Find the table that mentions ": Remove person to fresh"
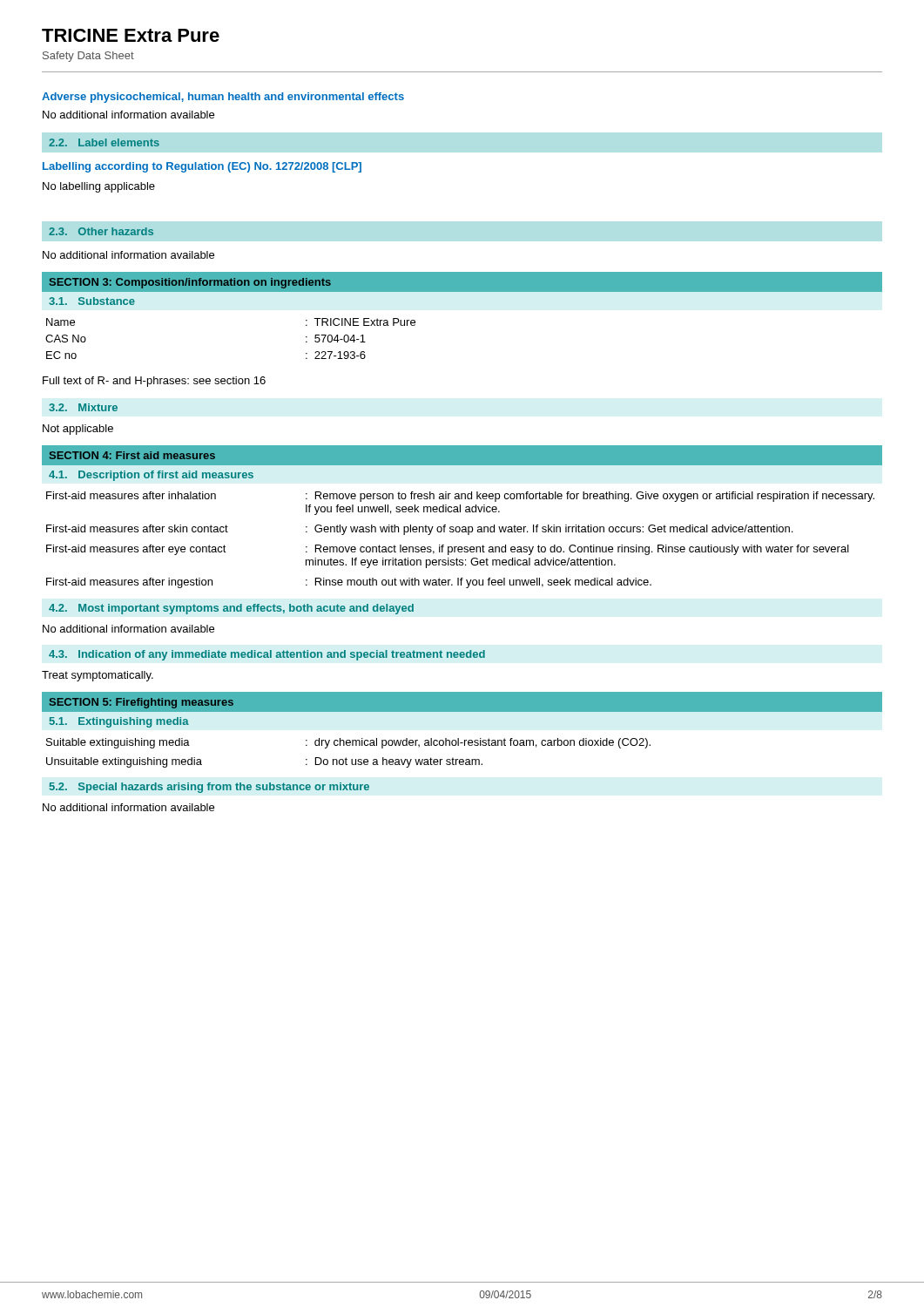924x1307 pixels. [x=462, y=540]
